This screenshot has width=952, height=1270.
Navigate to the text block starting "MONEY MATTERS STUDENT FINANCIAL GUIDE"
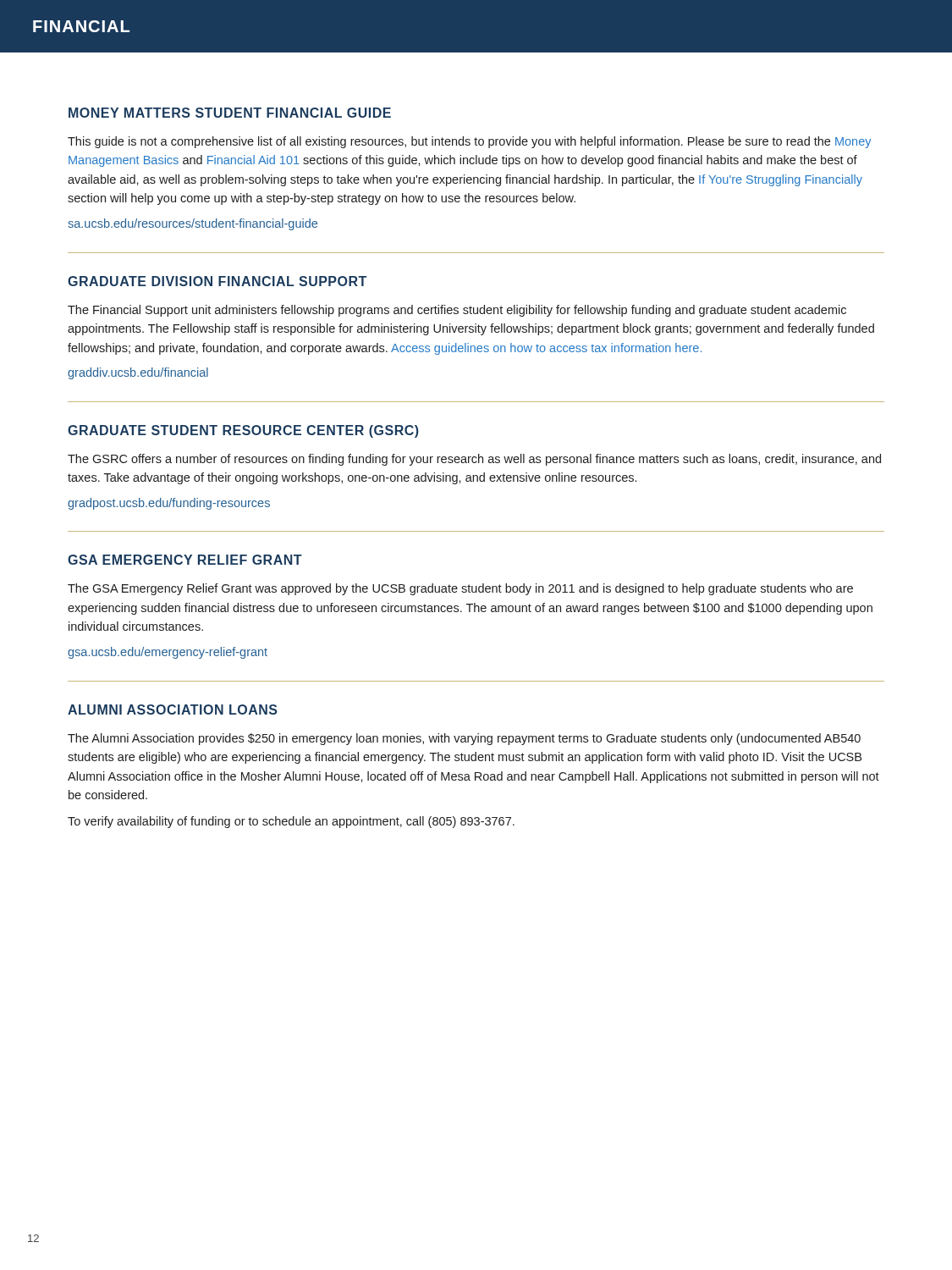(230, 113)
